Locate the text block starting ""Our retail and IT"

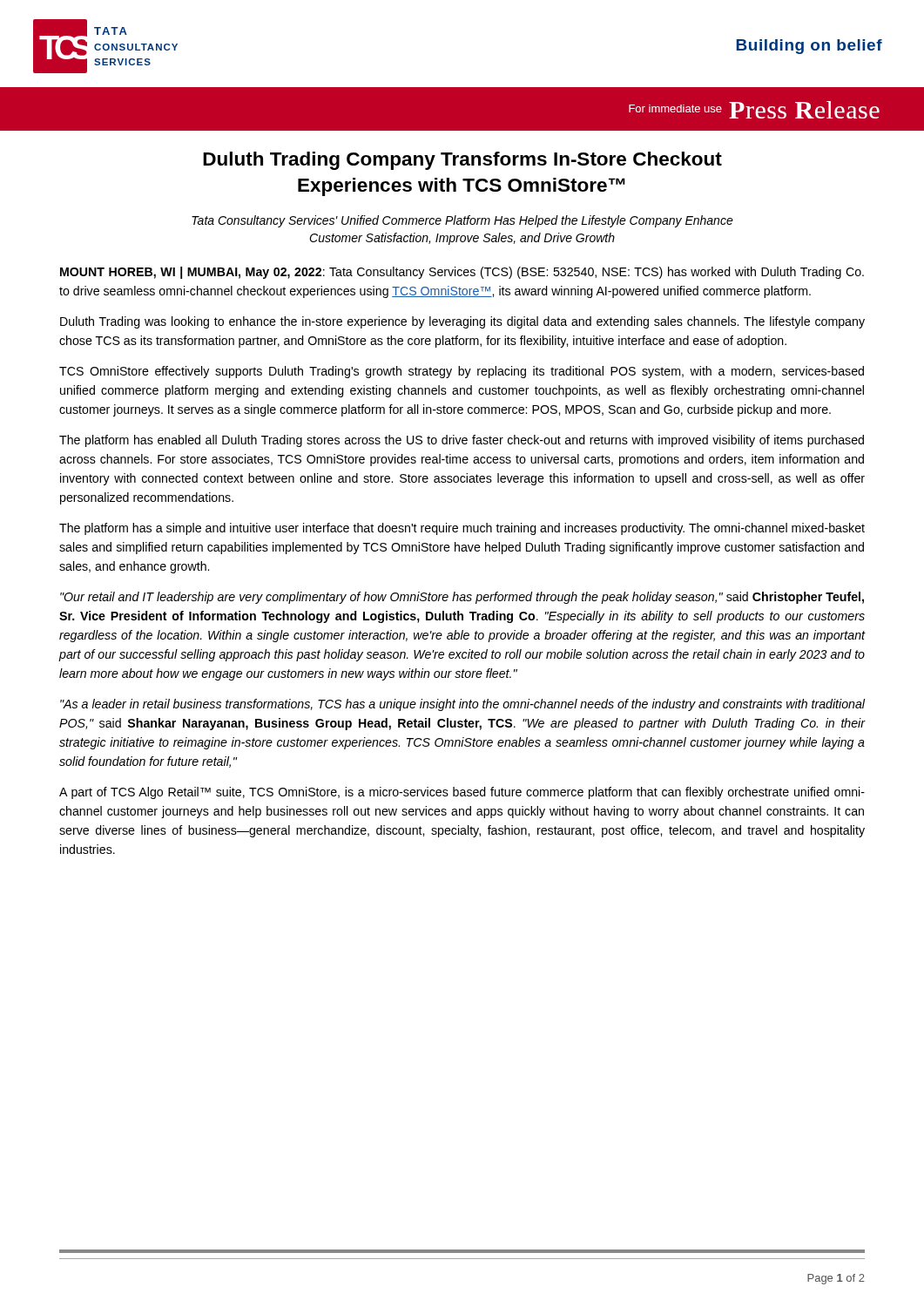click(462, 636)
